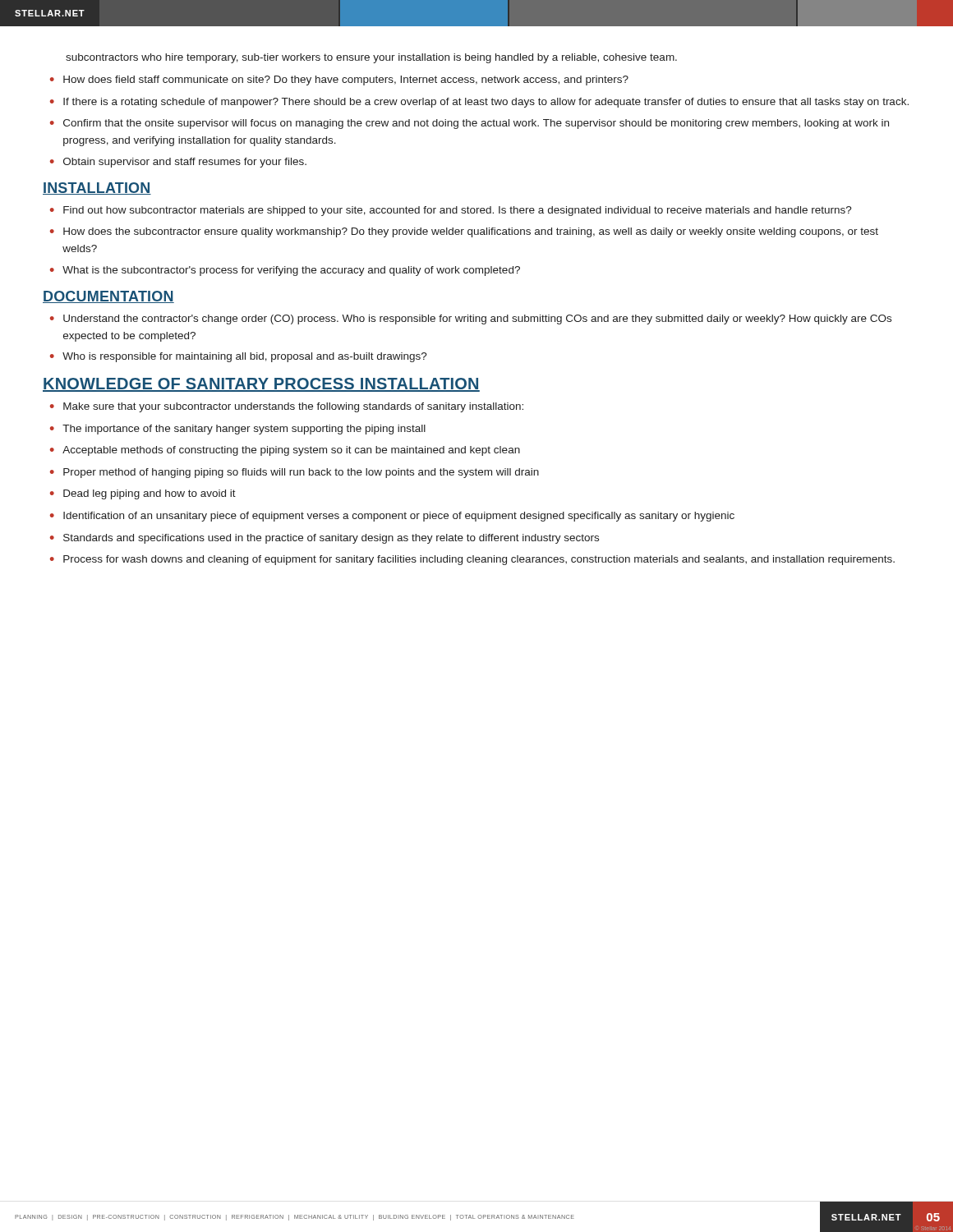
Task: Click on the list item that says "• Acceptable methods of constructing the"
Action: [x=480, y=451]
